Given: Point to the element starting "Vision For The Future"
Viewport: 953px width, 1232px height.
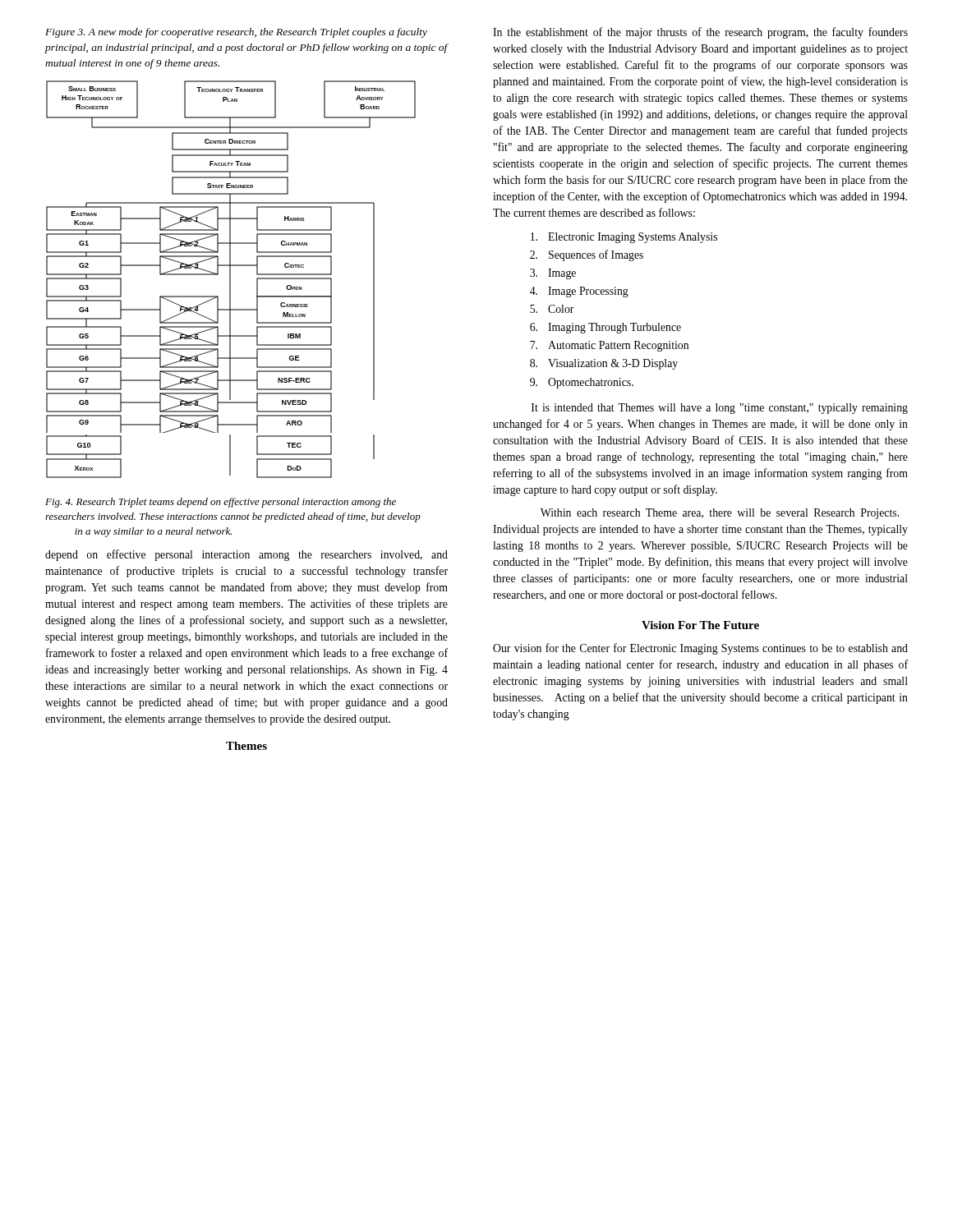Looking at the screenshot, I should [x=700, y=625].
